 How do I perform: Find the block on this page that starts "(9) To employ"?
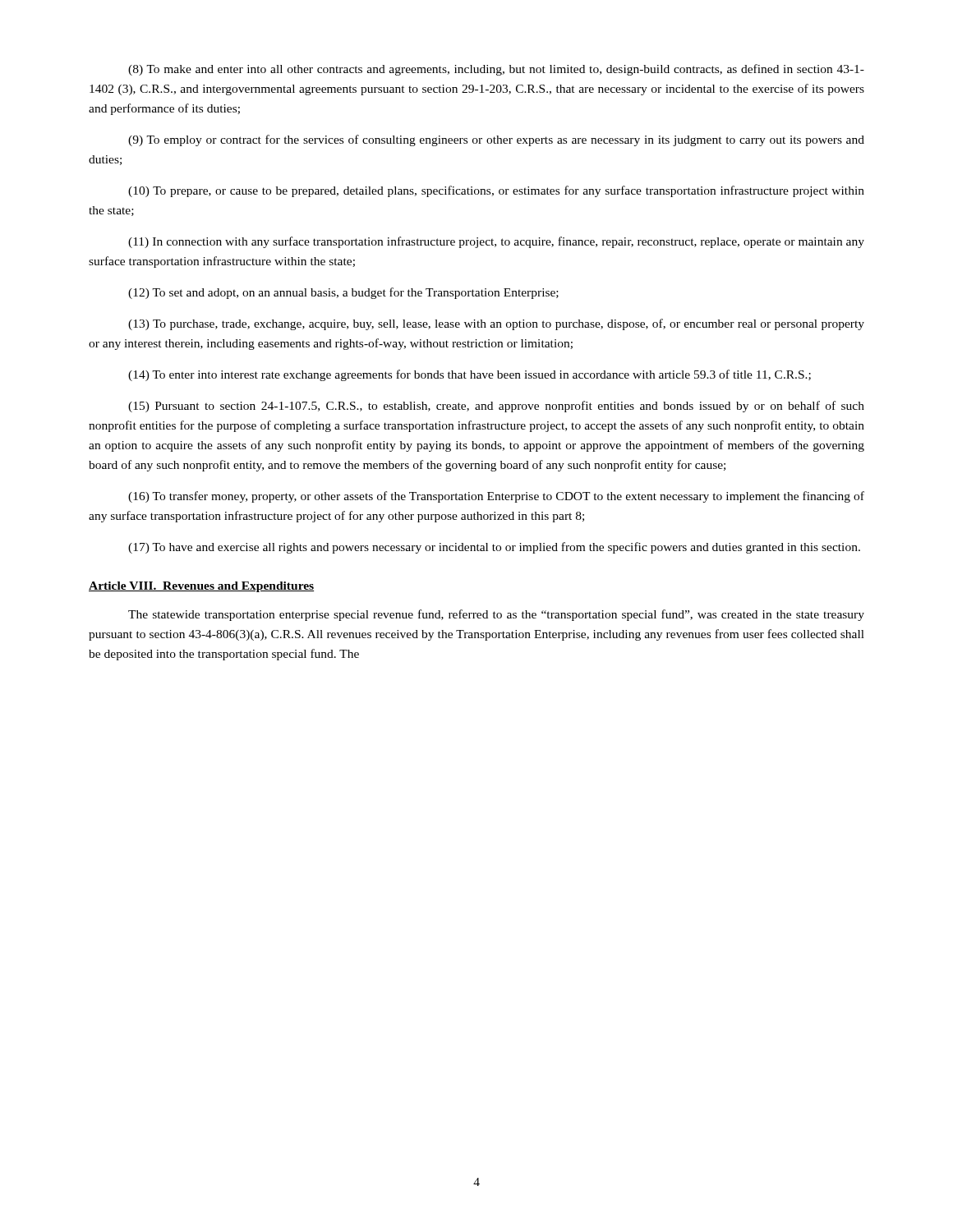pyautogui.click(x=476, y=149)
